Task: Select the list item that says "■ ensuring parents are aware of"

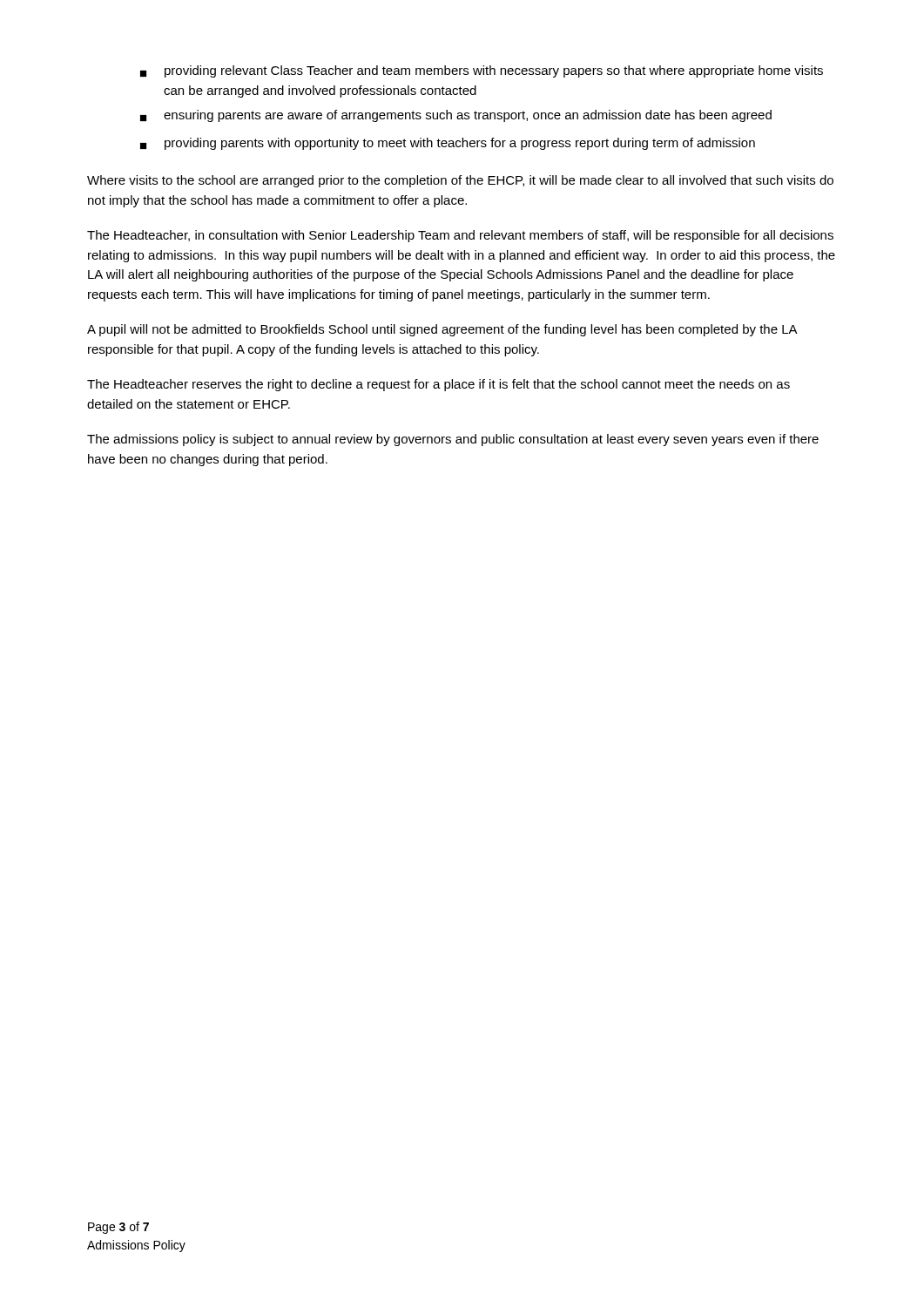Action: (x=488, y=117)
